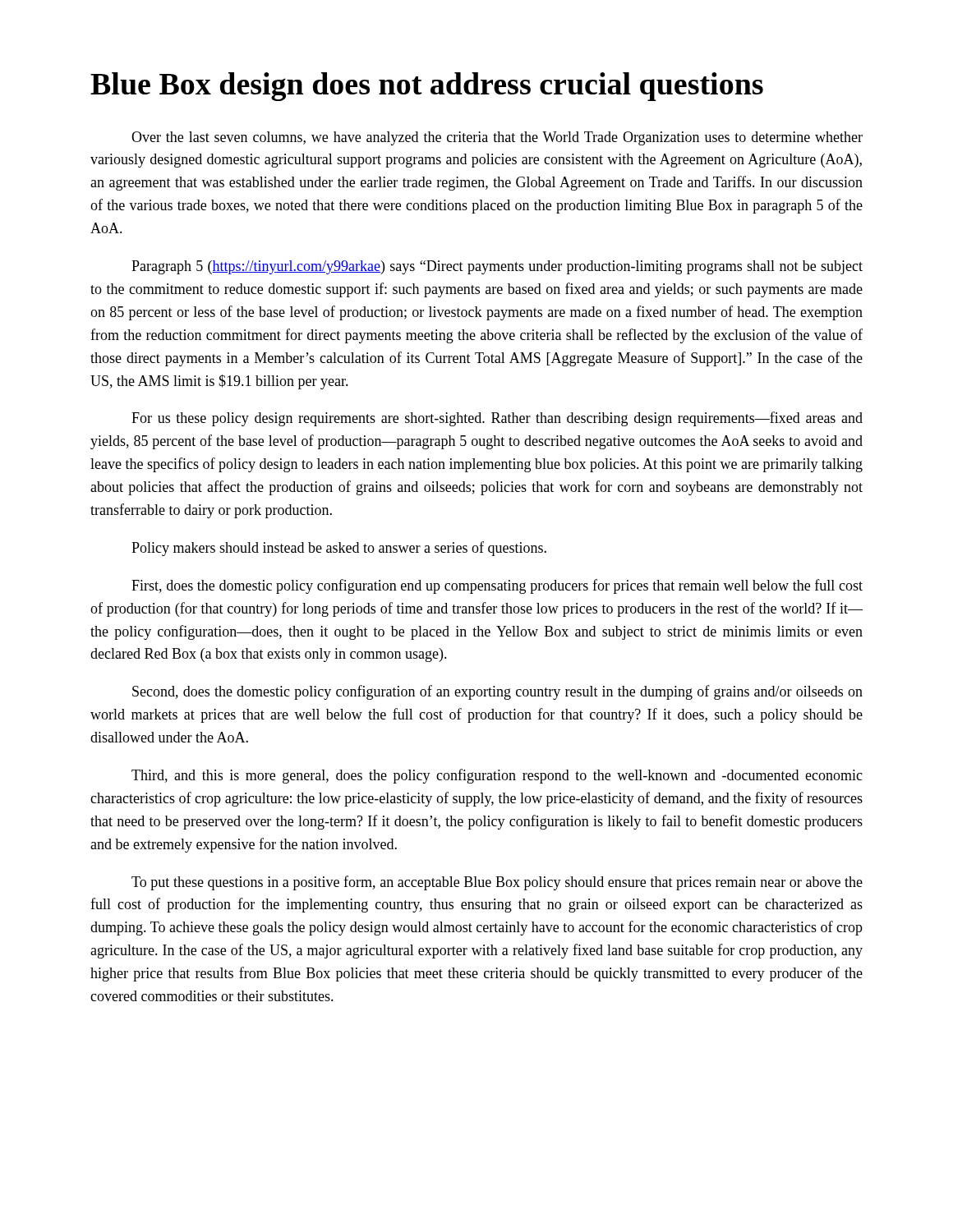Find the text block starting "Paragraph 5 (https://tinyurl.com/y99arkae) says “Direct payments under production-limiting"

(476, 323)
